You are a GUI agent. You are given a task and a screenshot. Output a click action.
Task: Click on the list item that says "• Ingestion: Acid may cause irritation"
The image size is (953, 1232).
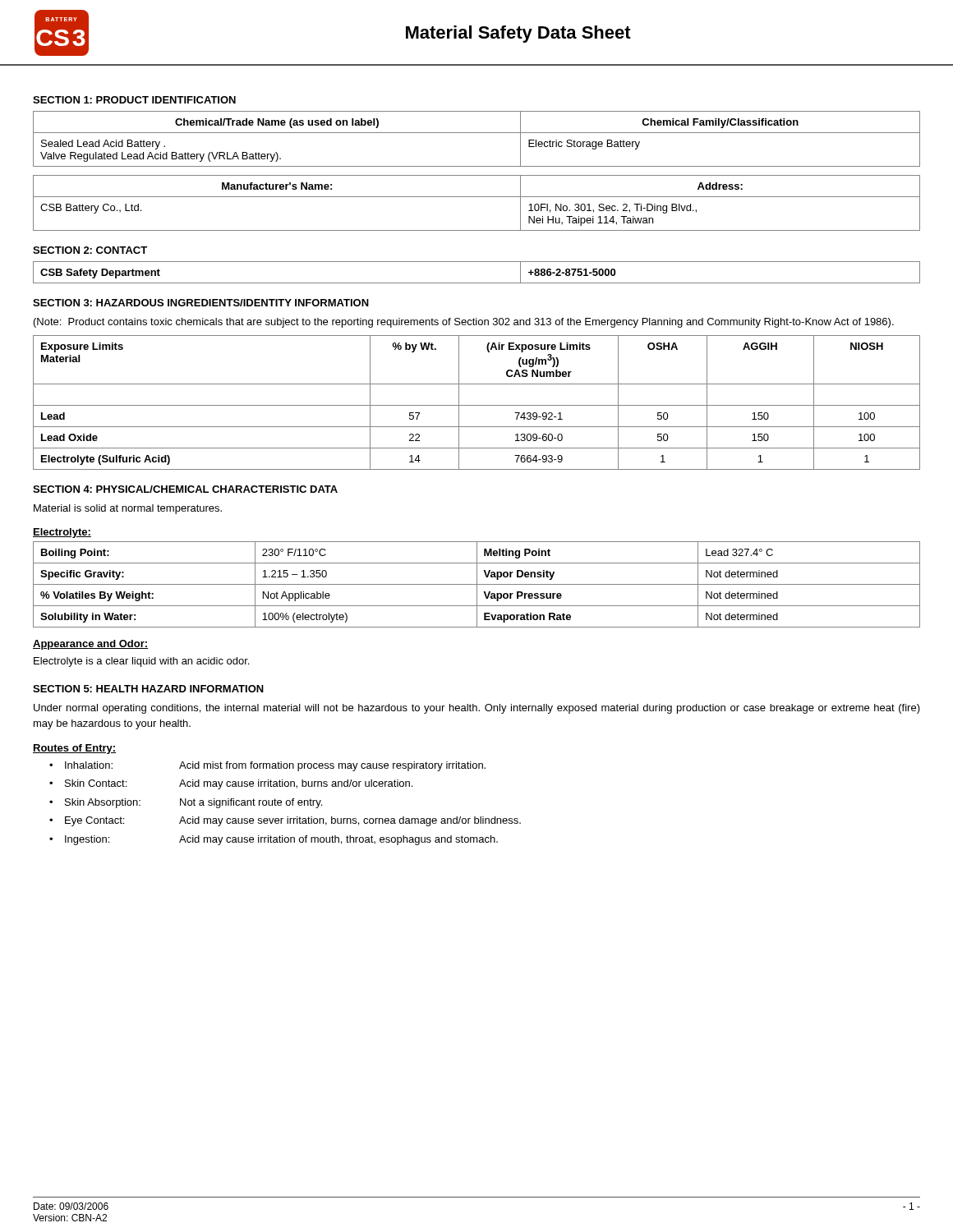click(x=485, y=839)
